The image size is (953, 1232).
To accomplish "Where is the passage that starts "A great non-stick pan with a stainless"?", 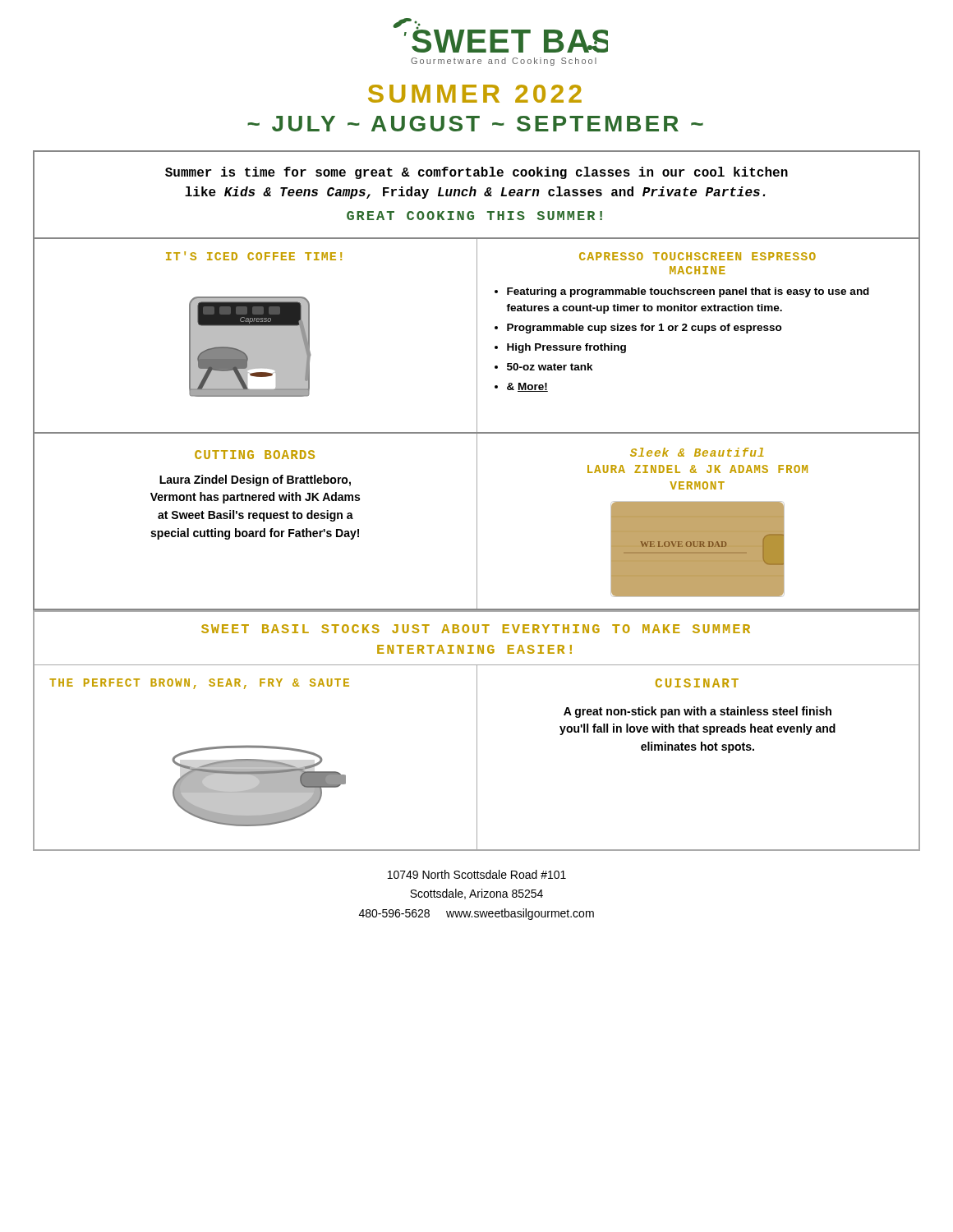I will pyautogui.click(x=698, y=729).
